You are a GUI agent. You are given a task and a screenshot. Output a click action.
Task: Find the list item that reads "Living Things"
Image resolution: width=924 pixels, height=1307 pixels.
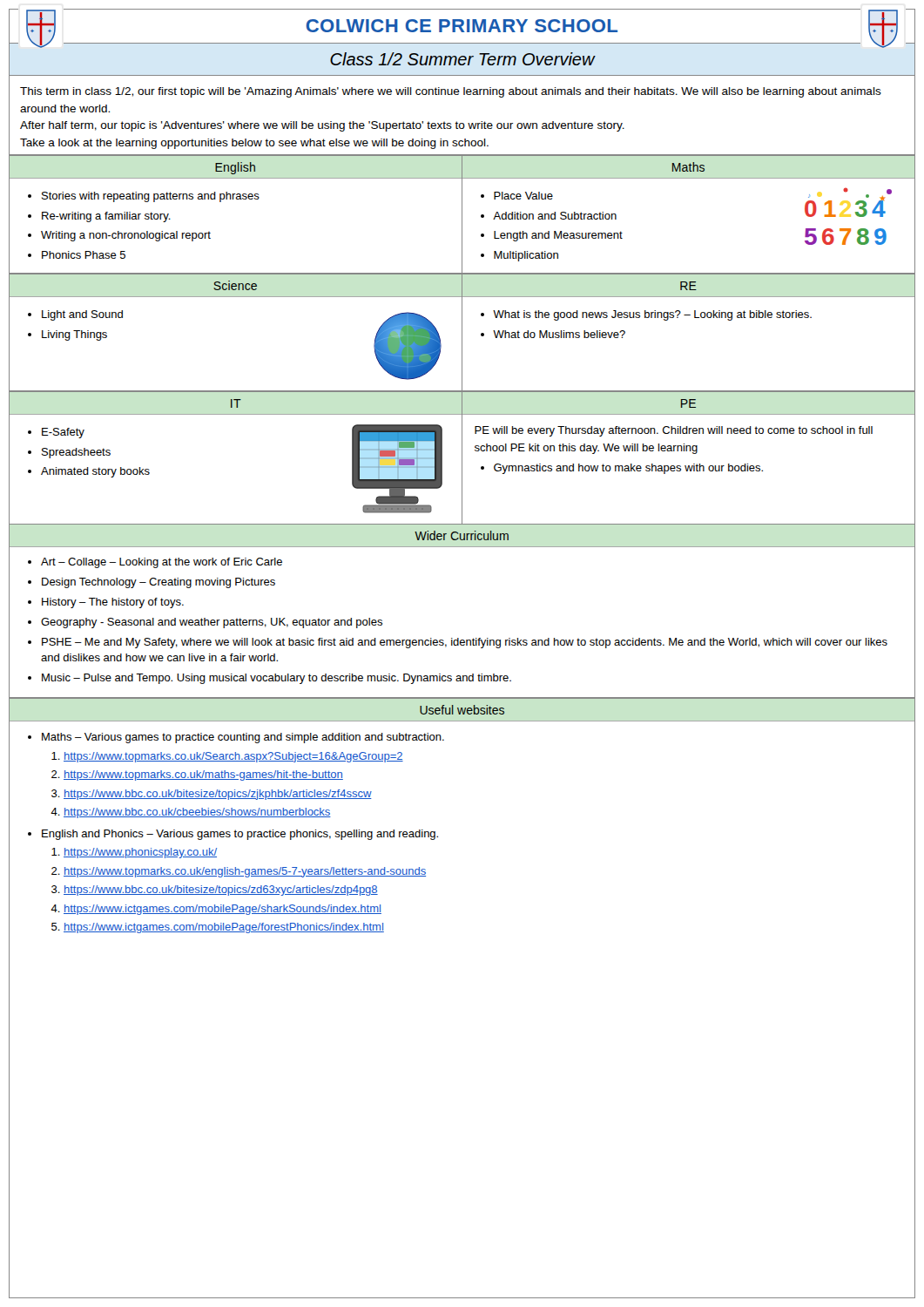tap(74, 334)
